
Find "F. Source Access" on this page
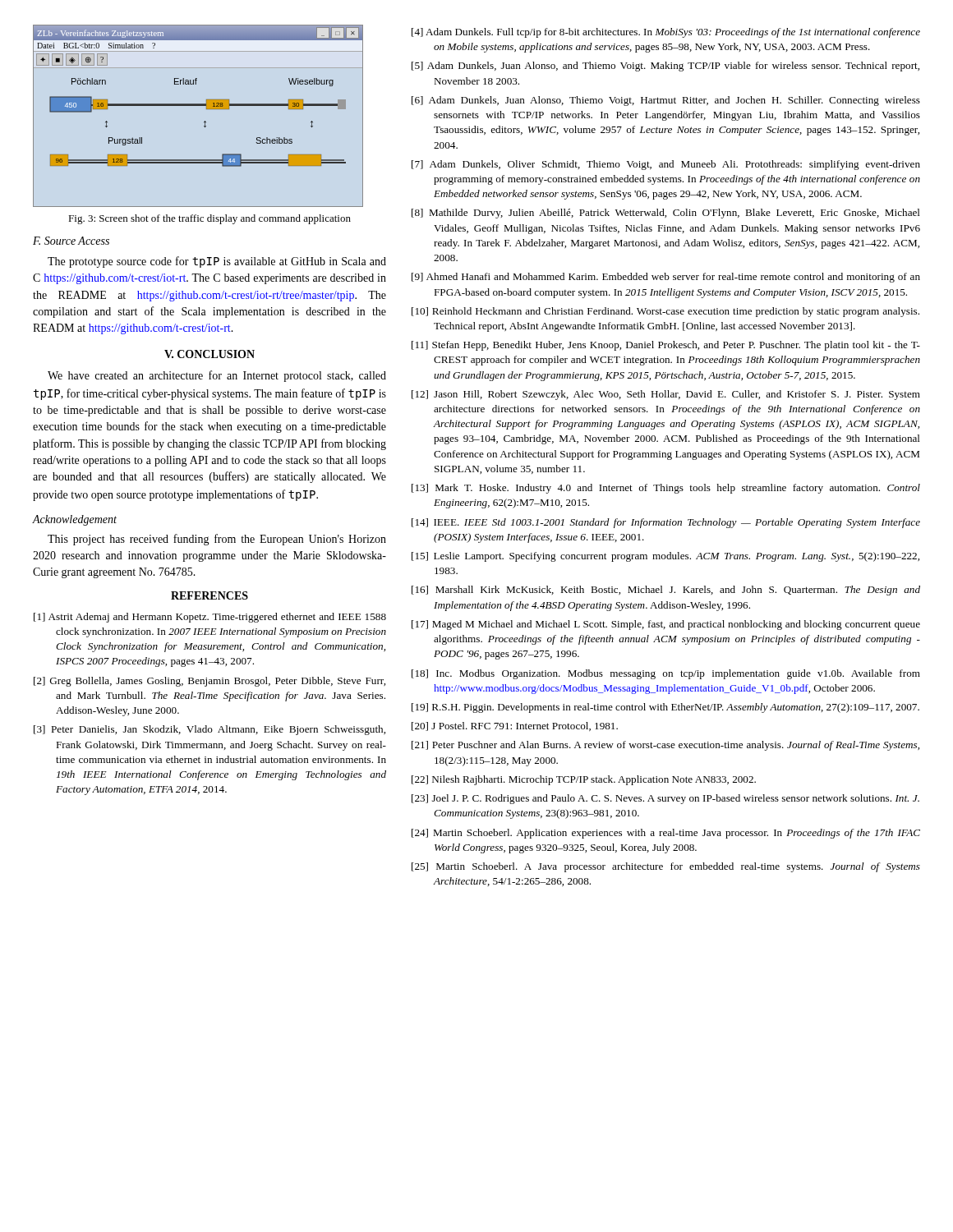(x=71, y=241)
